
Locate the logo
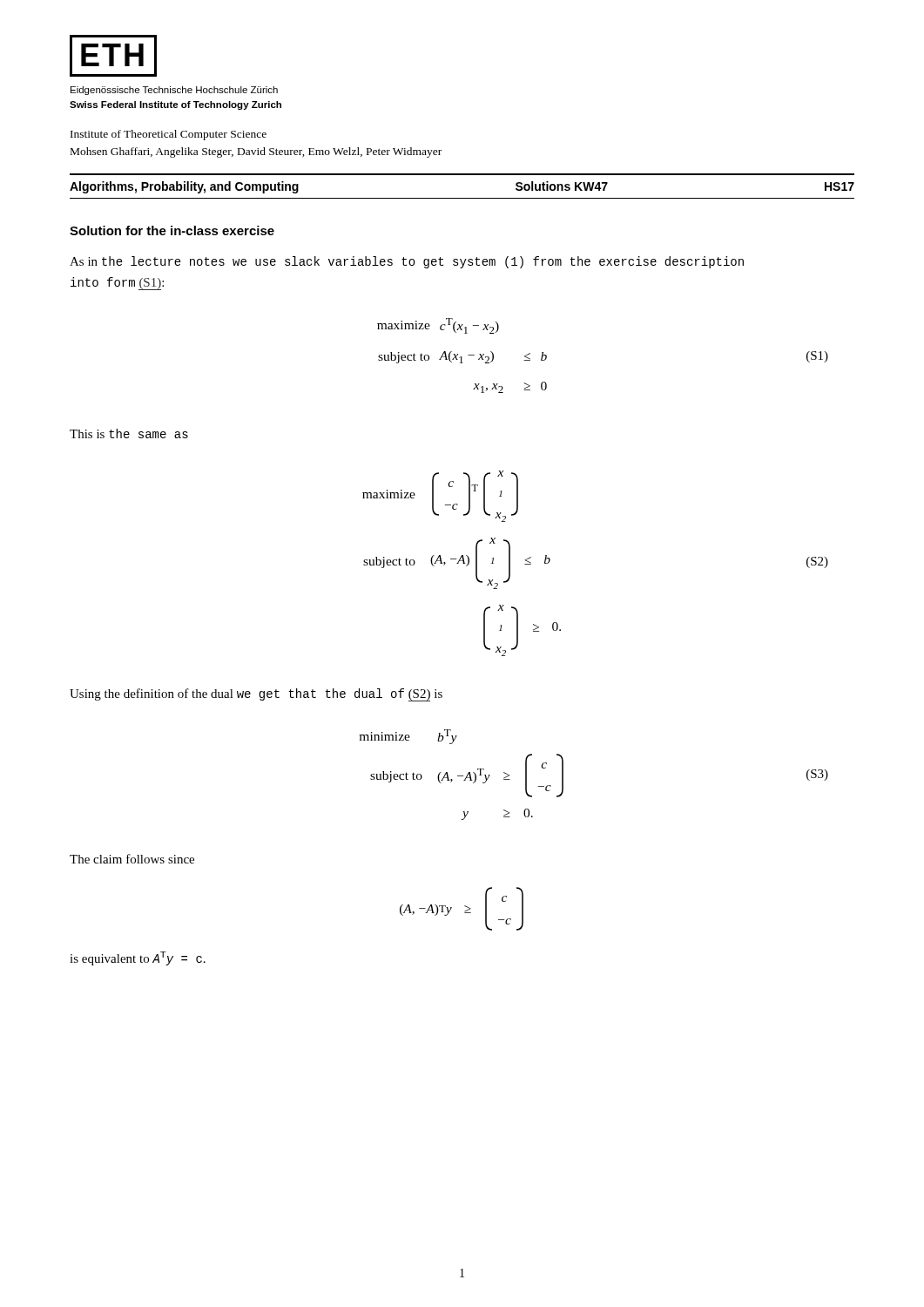(462, 74)
